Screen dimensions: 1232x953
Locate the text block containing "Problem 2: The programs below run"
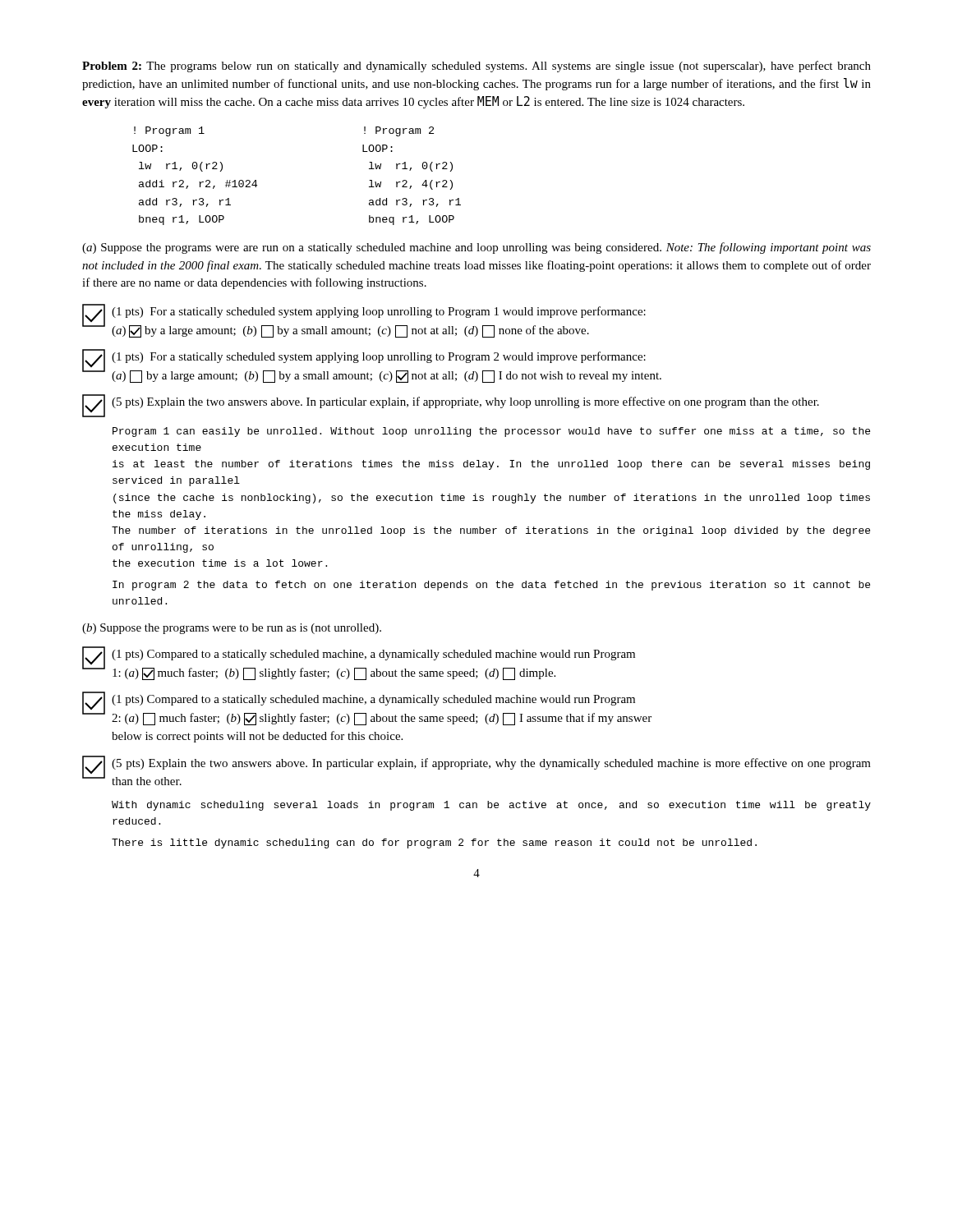point(476,84)
